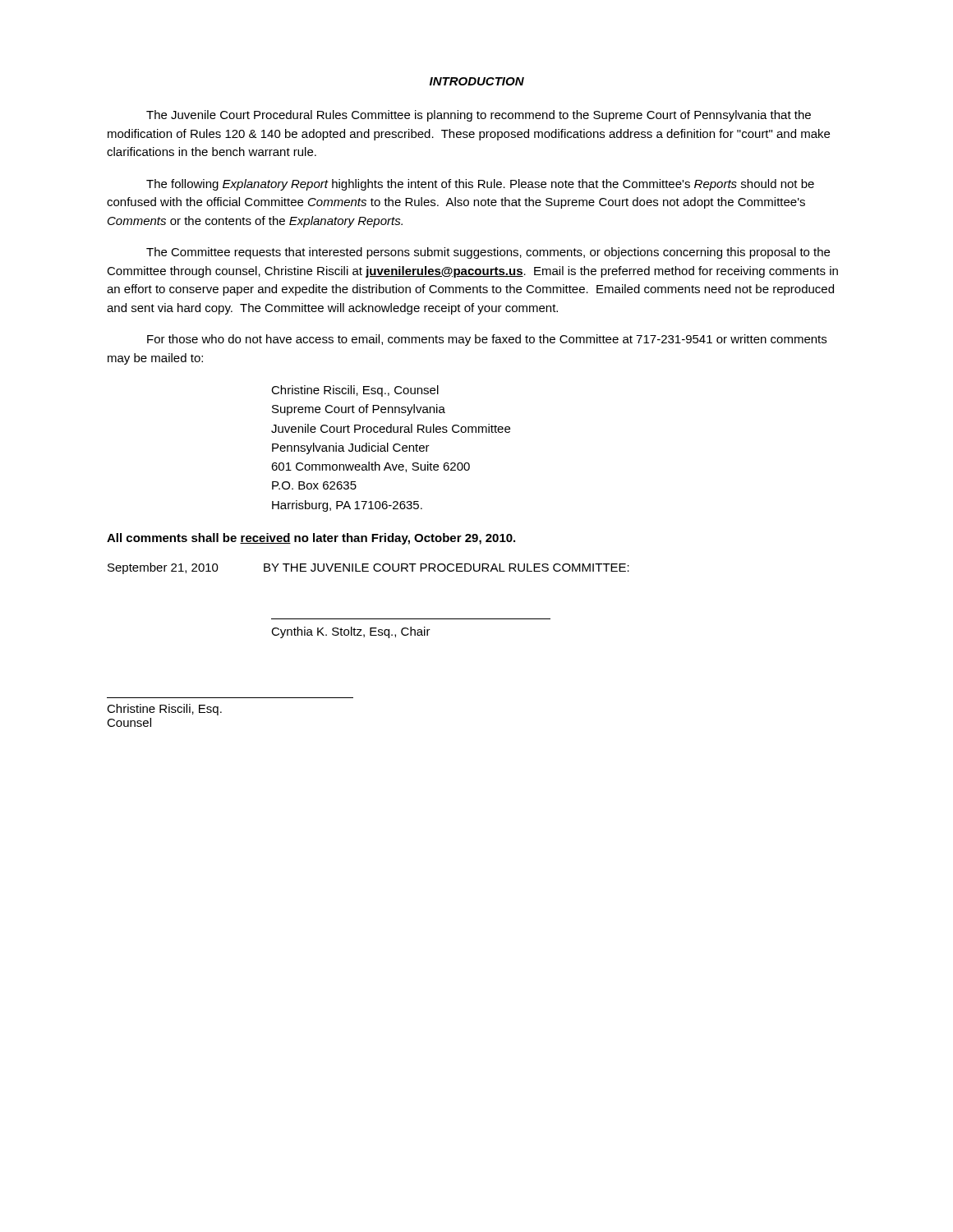Click on the text starting "Christine Riscili, Esq.Counsel"

164,710
